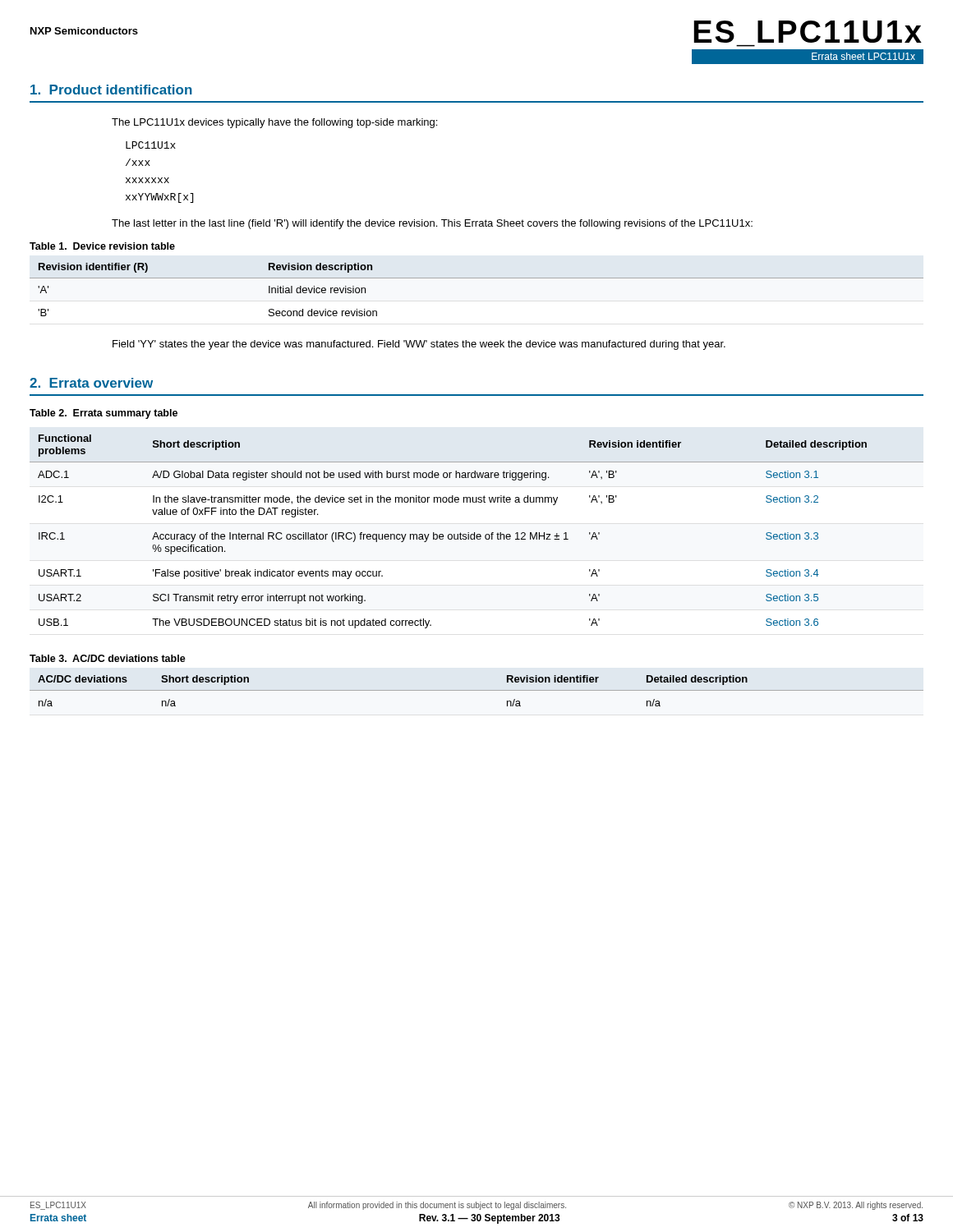Click on the caption with the text "Table 1. Device revision"

click(102, 246)
